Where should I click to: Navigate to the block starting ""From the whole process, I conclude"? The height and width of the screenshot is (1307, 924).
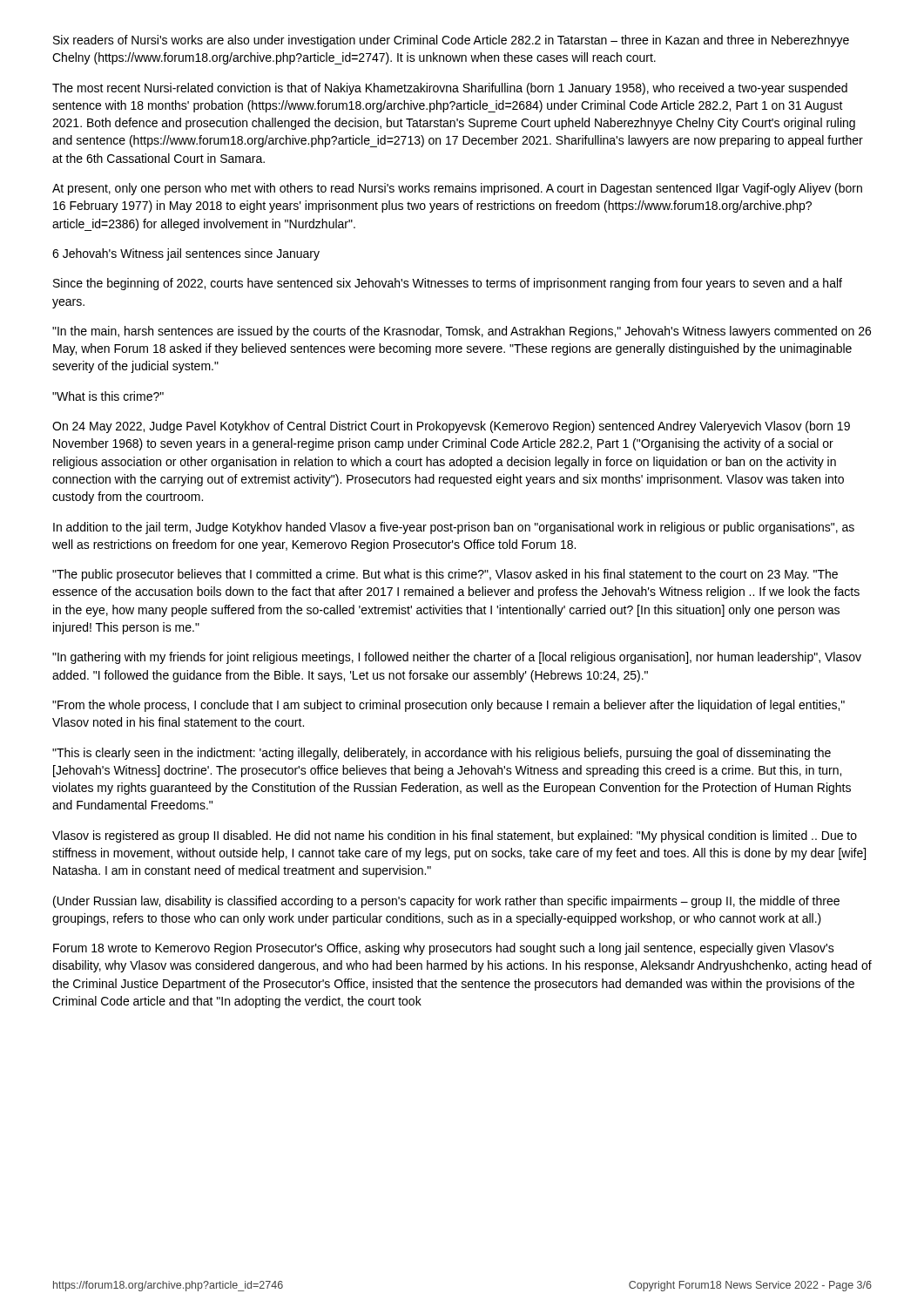tap(449, 714)
